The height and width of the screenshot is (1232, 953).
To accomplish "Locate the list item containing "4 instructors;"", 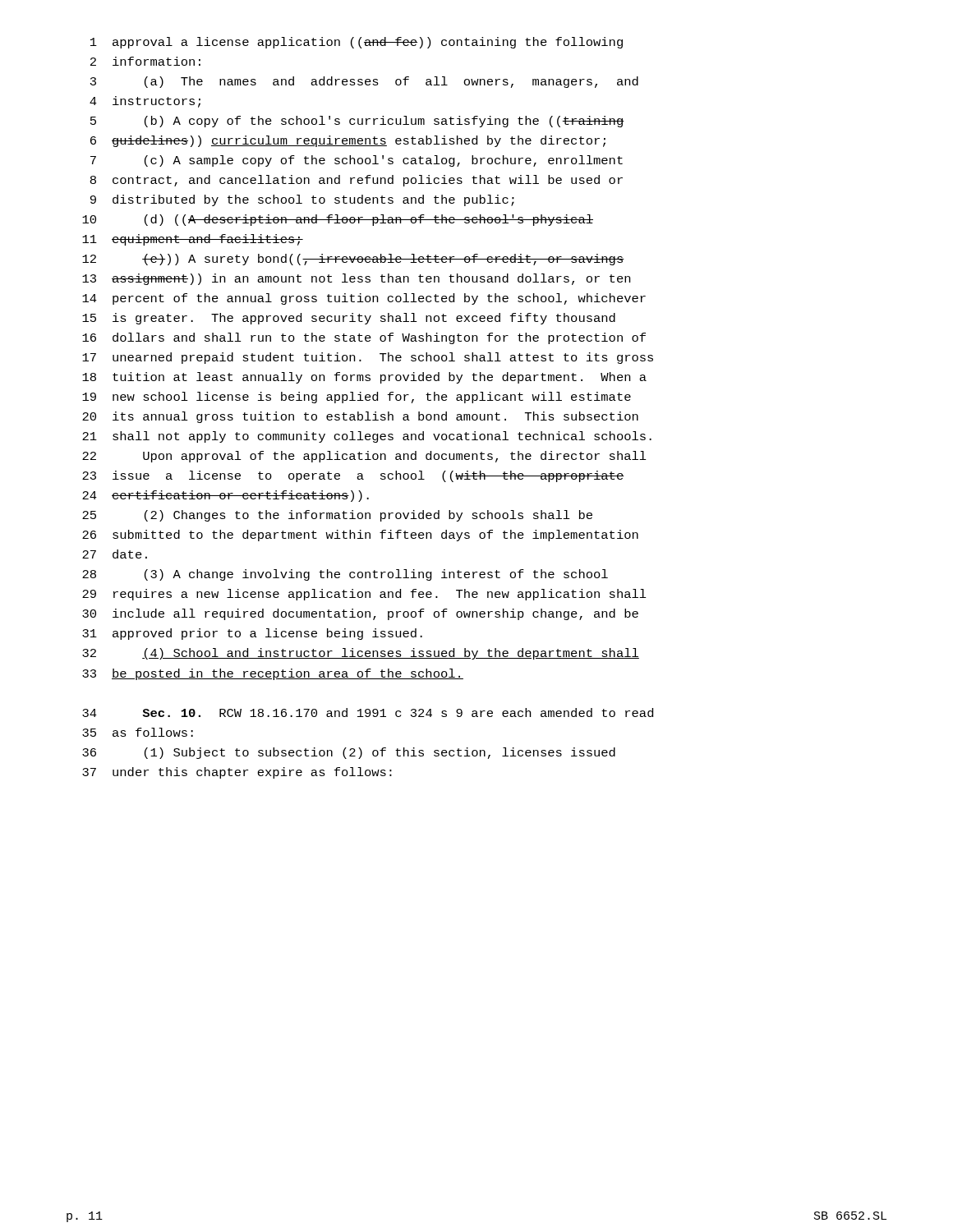I will (145, 102).
